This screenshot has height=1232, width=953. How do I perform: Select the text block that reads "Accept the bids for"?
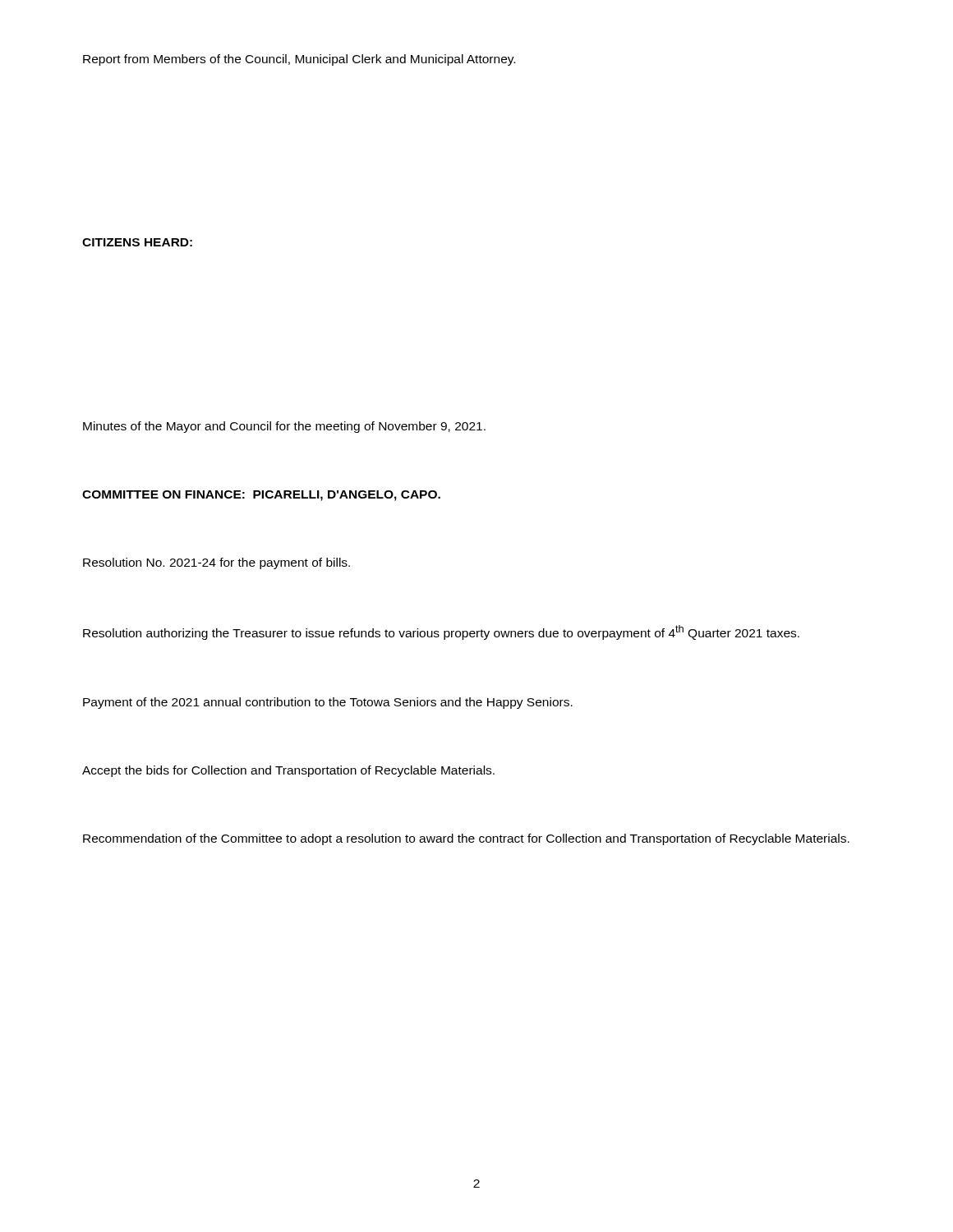click(x=289, y=770)
